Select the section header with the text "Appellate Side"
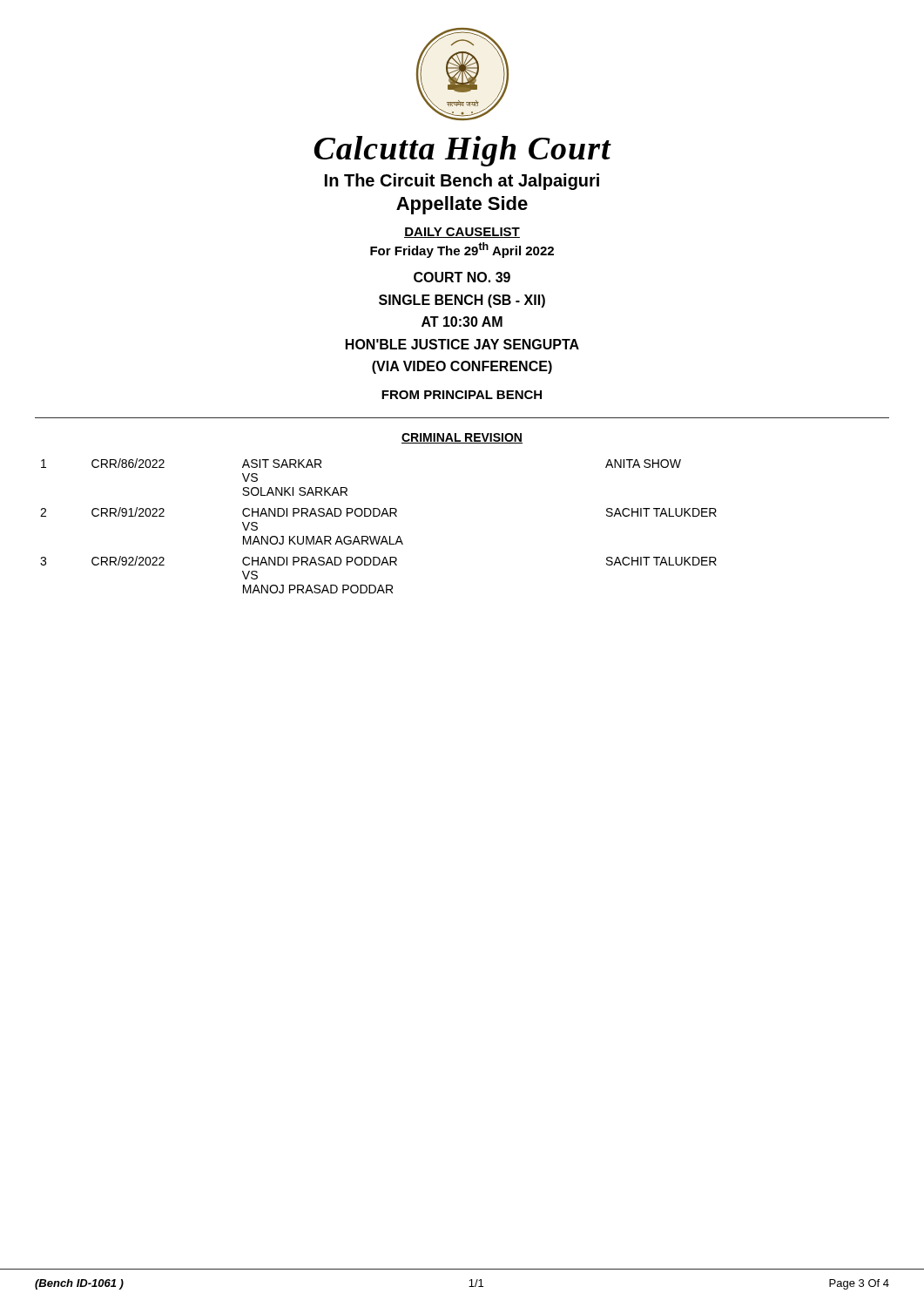Screen dimensions: 1307x924 (x=462, y=203)
